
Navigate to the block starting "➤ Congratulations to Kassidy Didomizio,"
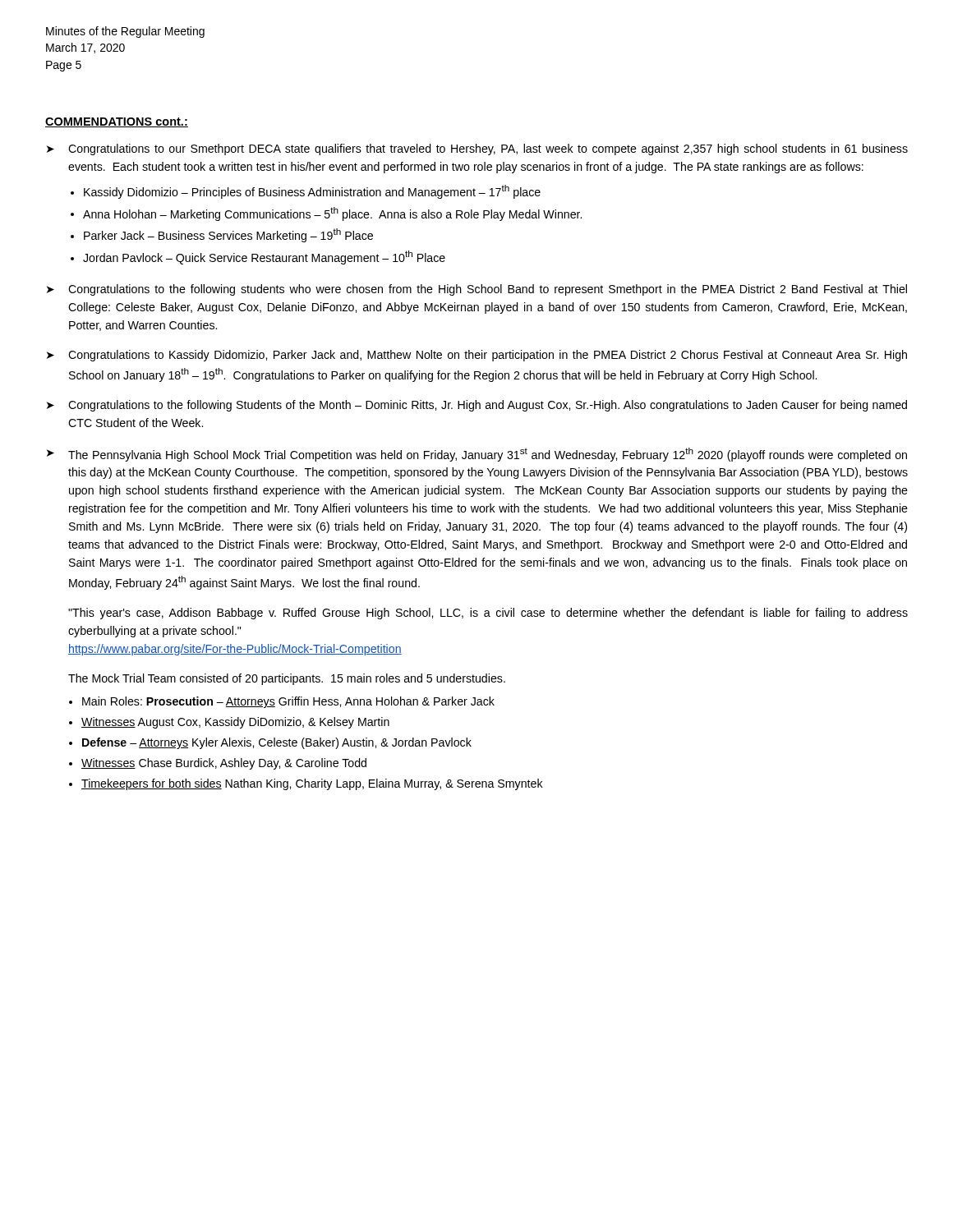(x=476, y=365)
